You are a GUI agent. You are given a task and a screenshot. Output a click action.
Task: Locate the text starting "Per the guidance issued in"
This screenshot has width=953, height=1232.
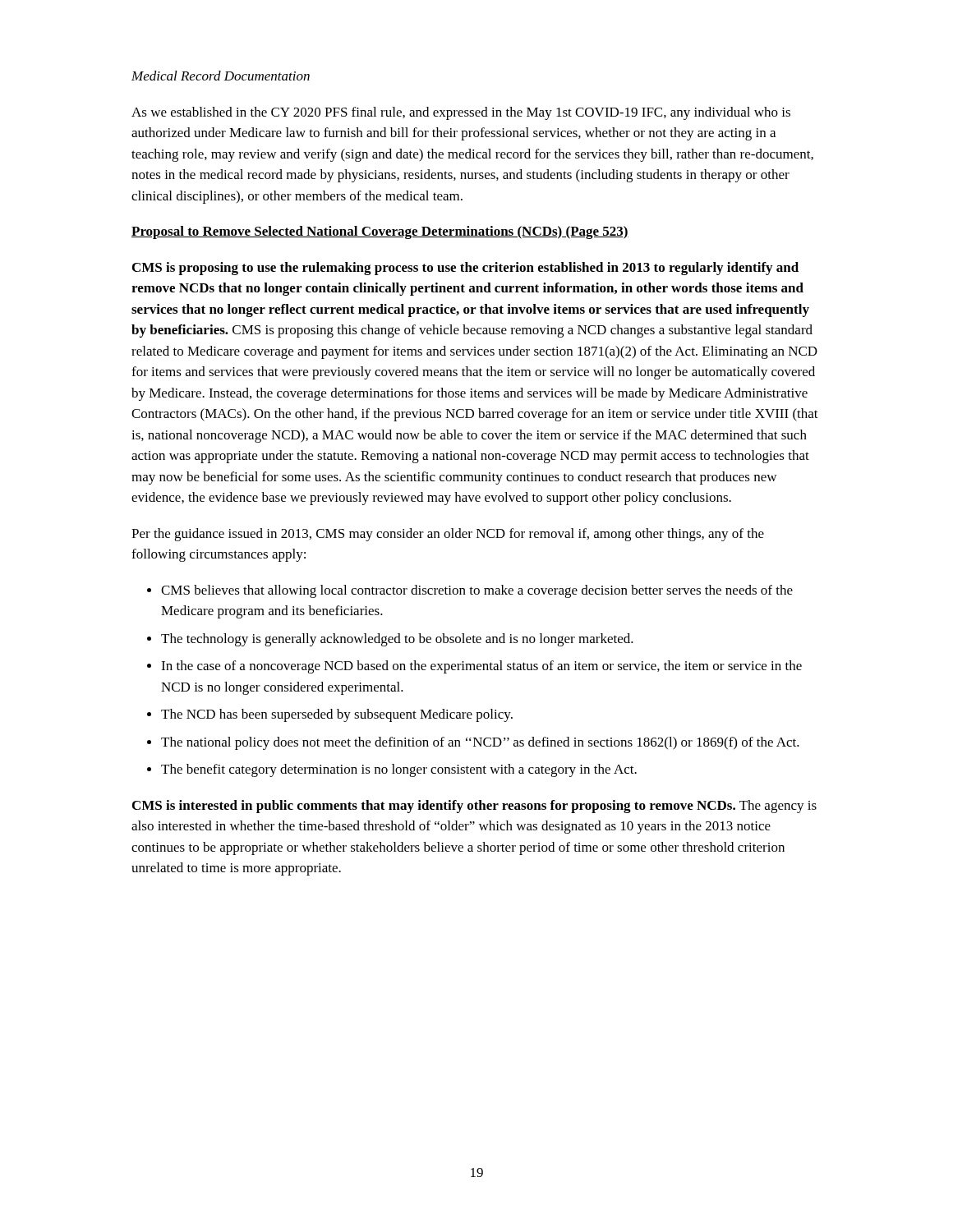[448, 543]
